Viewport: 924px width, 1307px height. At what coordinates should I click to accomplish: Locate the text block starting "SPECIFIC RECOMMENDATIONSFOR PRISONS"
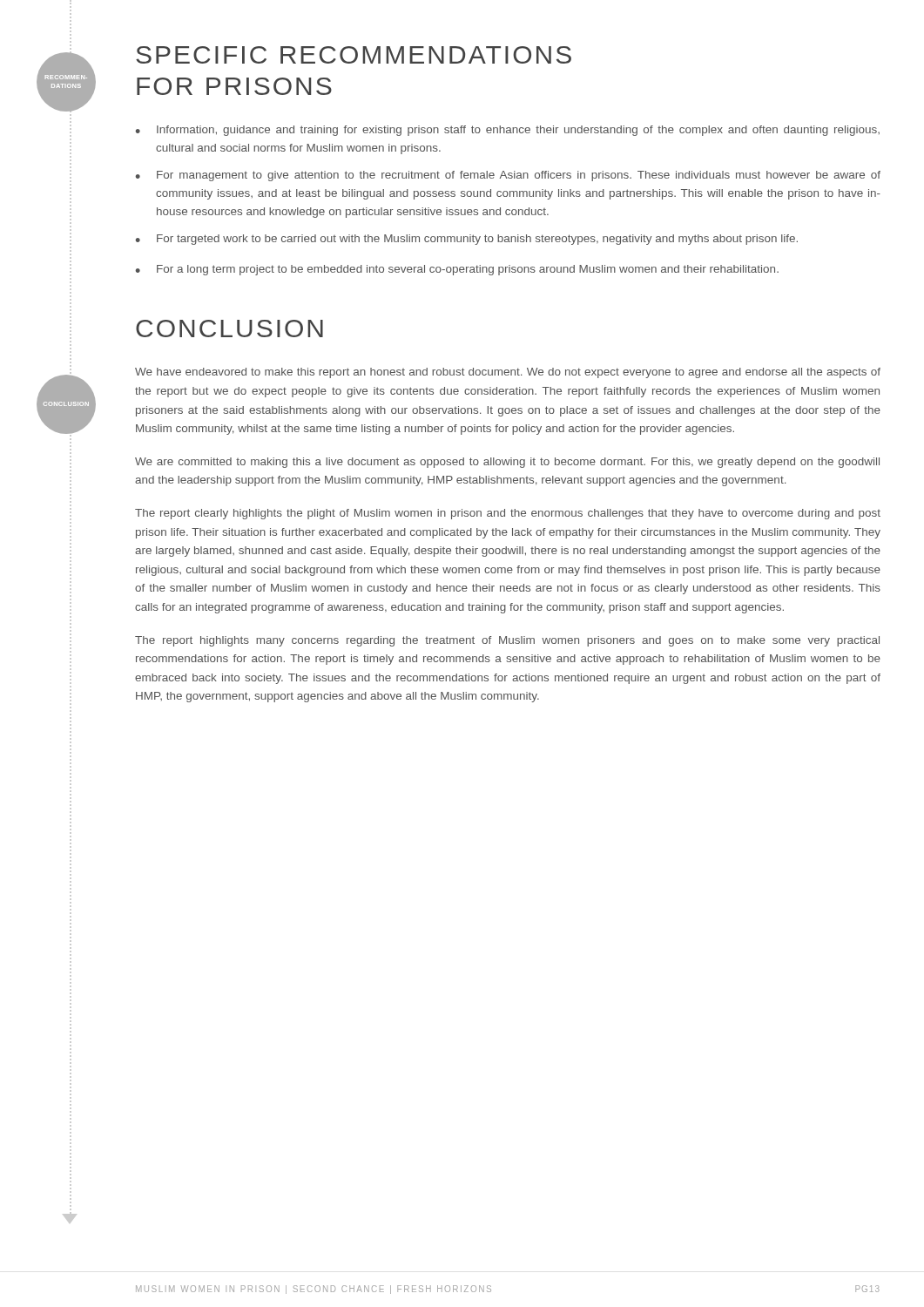tap(508, 71)
